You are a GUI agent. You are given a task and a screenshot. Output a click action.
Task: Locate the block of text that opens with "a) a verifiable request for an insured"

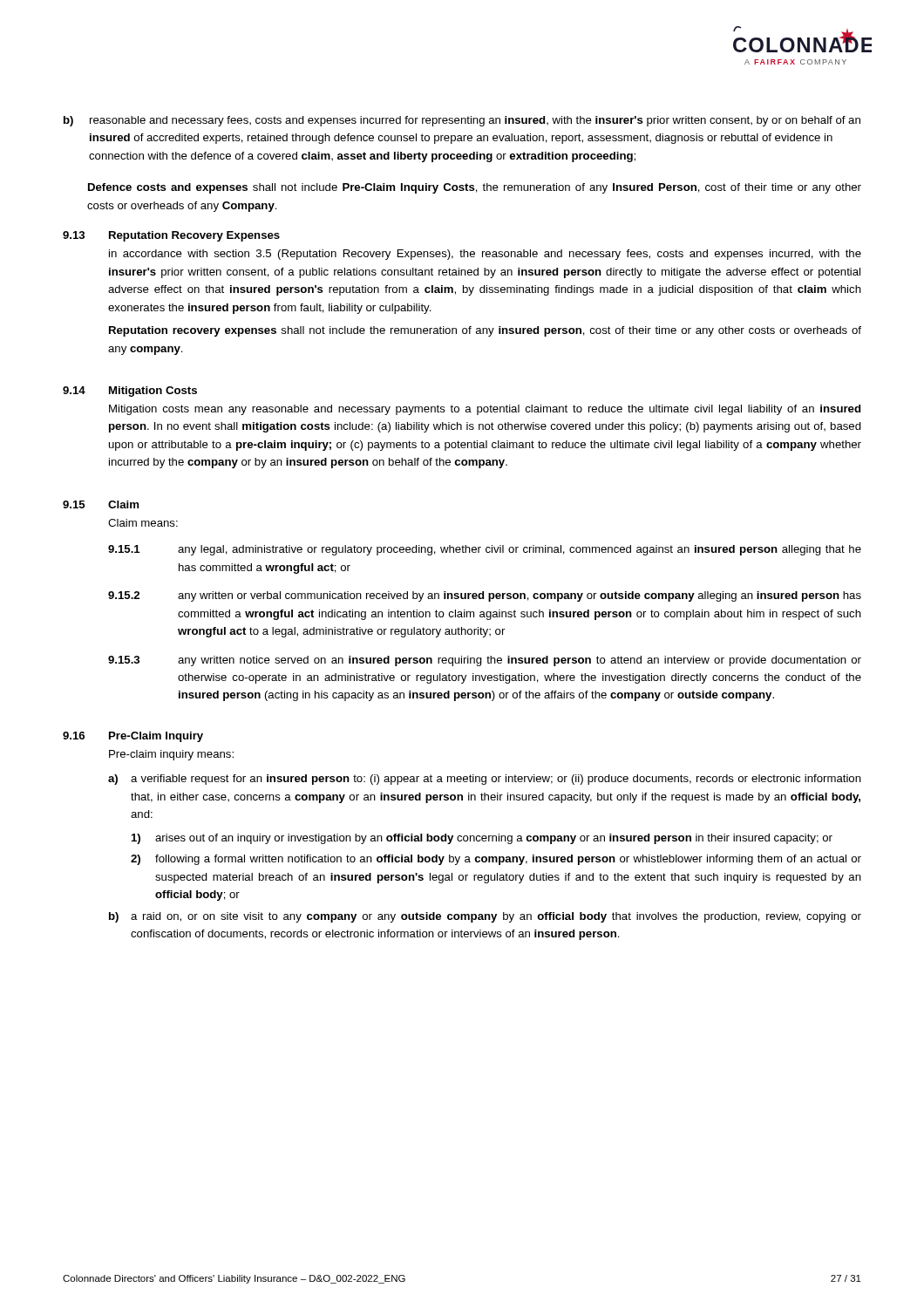(x=485, y=797)
